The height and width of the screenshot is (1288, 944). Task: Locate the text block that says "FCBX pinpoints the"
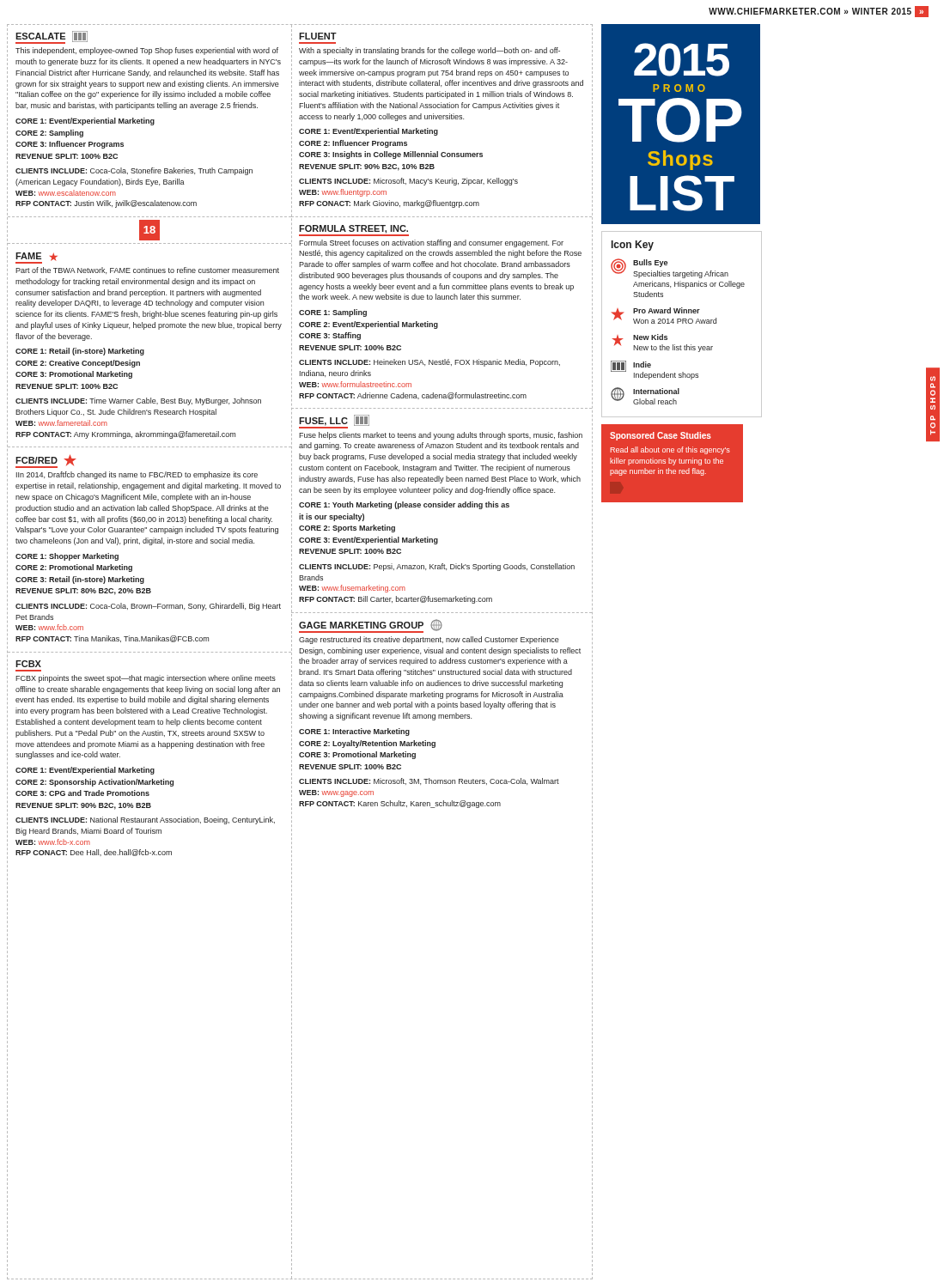[x=148, y=717]
